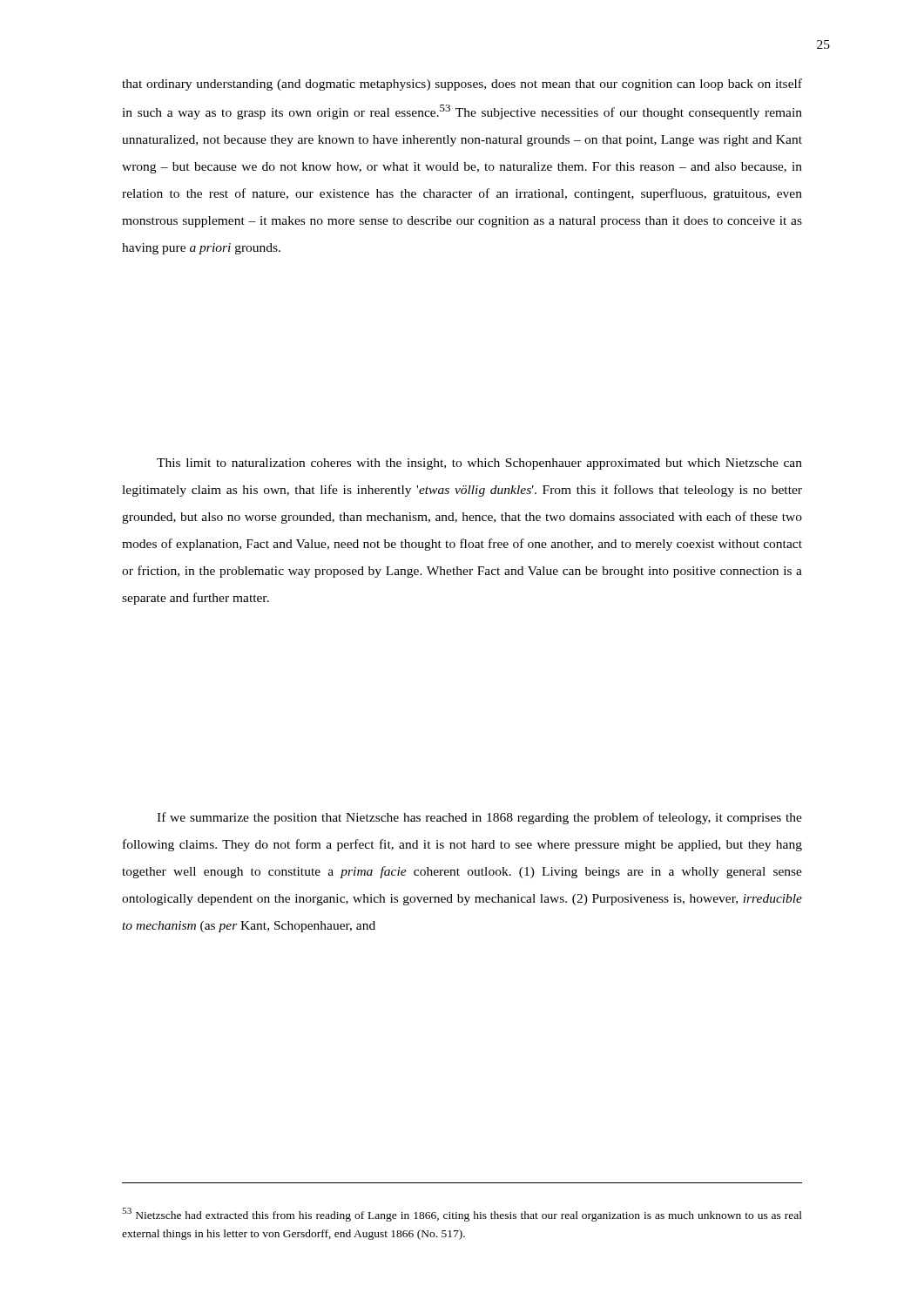Navigate to the text starting "This limit to naturalization"
Viewport: 924px width, 1307px height.
[x=462, y=530]
